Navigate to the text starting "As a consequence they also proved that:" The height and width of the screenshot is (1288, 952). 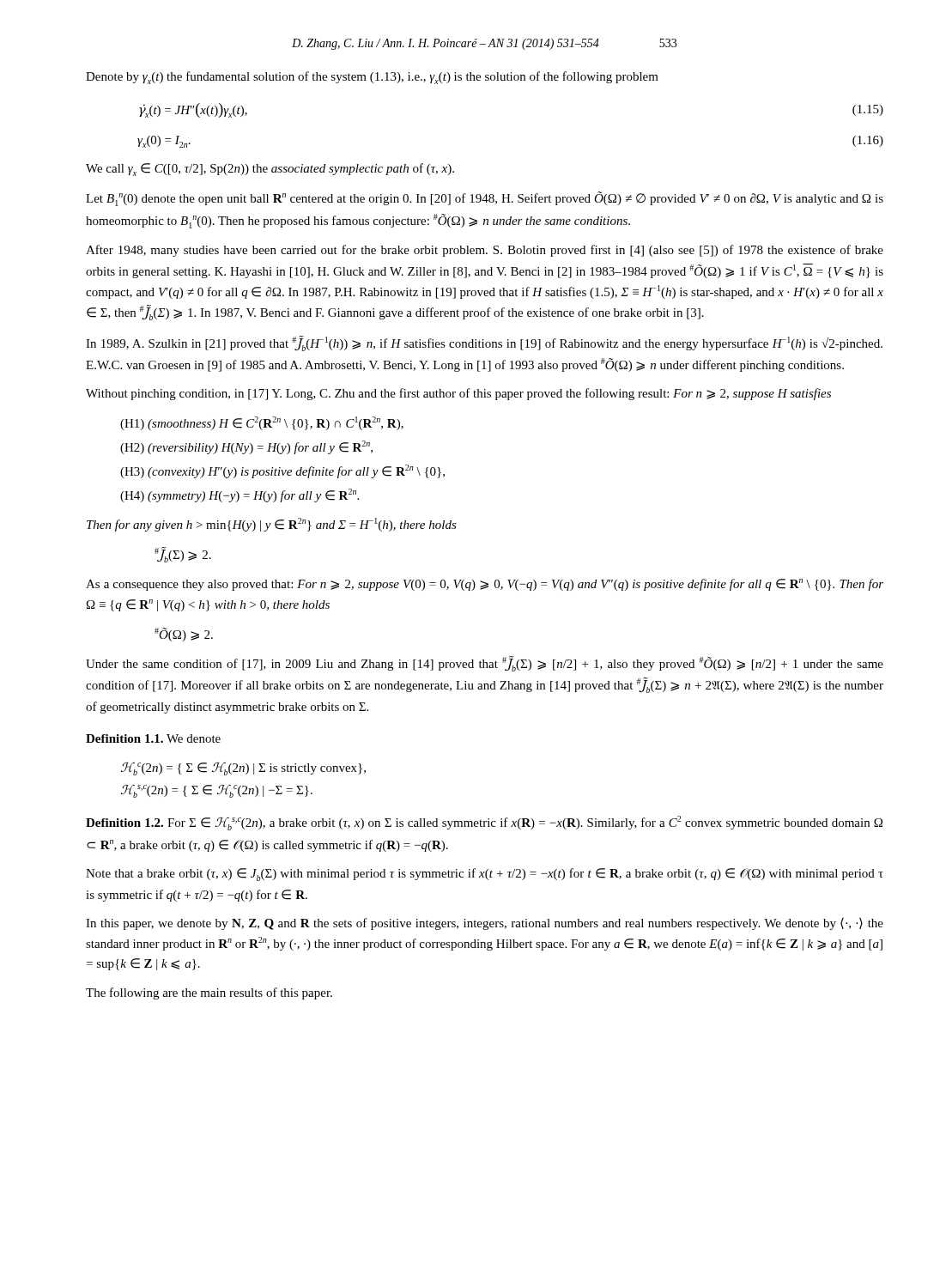pos(485,594)
